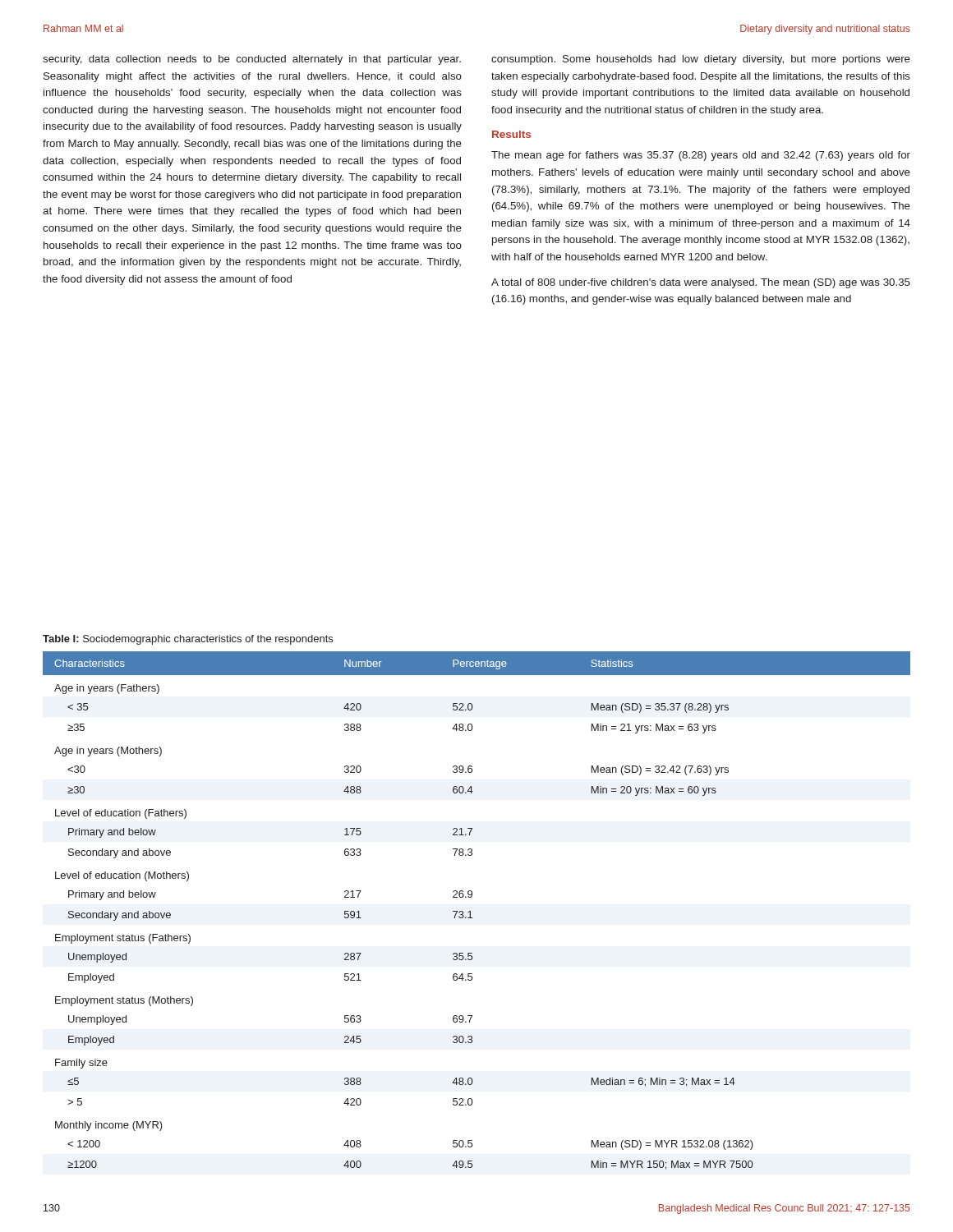The image size is (953, 1232).
Task: Select the caption that says "Table I: Sociodemographic"
Action: click(188, 639)
